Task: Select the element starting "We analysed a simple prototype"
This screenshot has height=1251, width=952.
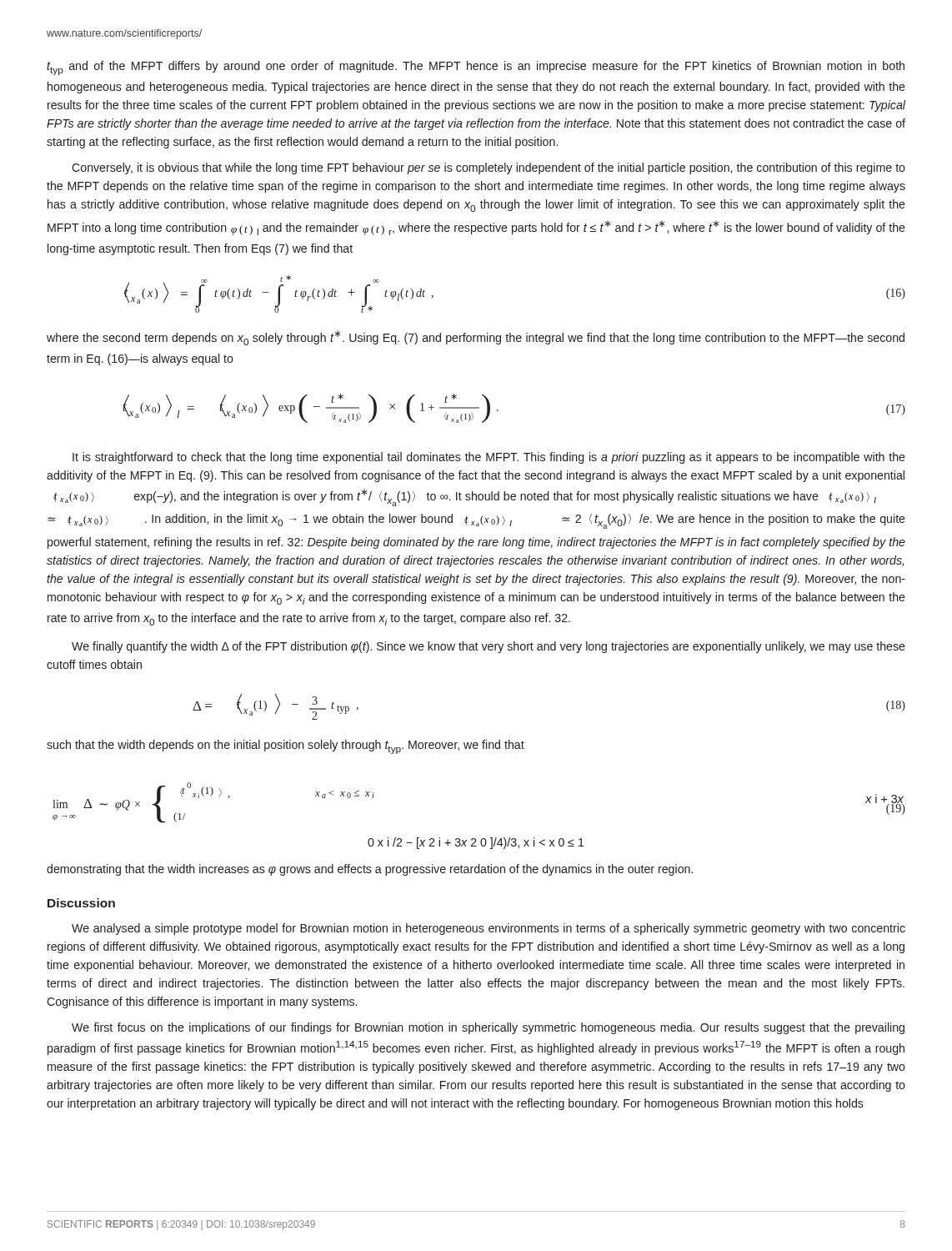Action: (x=476, y=965)
